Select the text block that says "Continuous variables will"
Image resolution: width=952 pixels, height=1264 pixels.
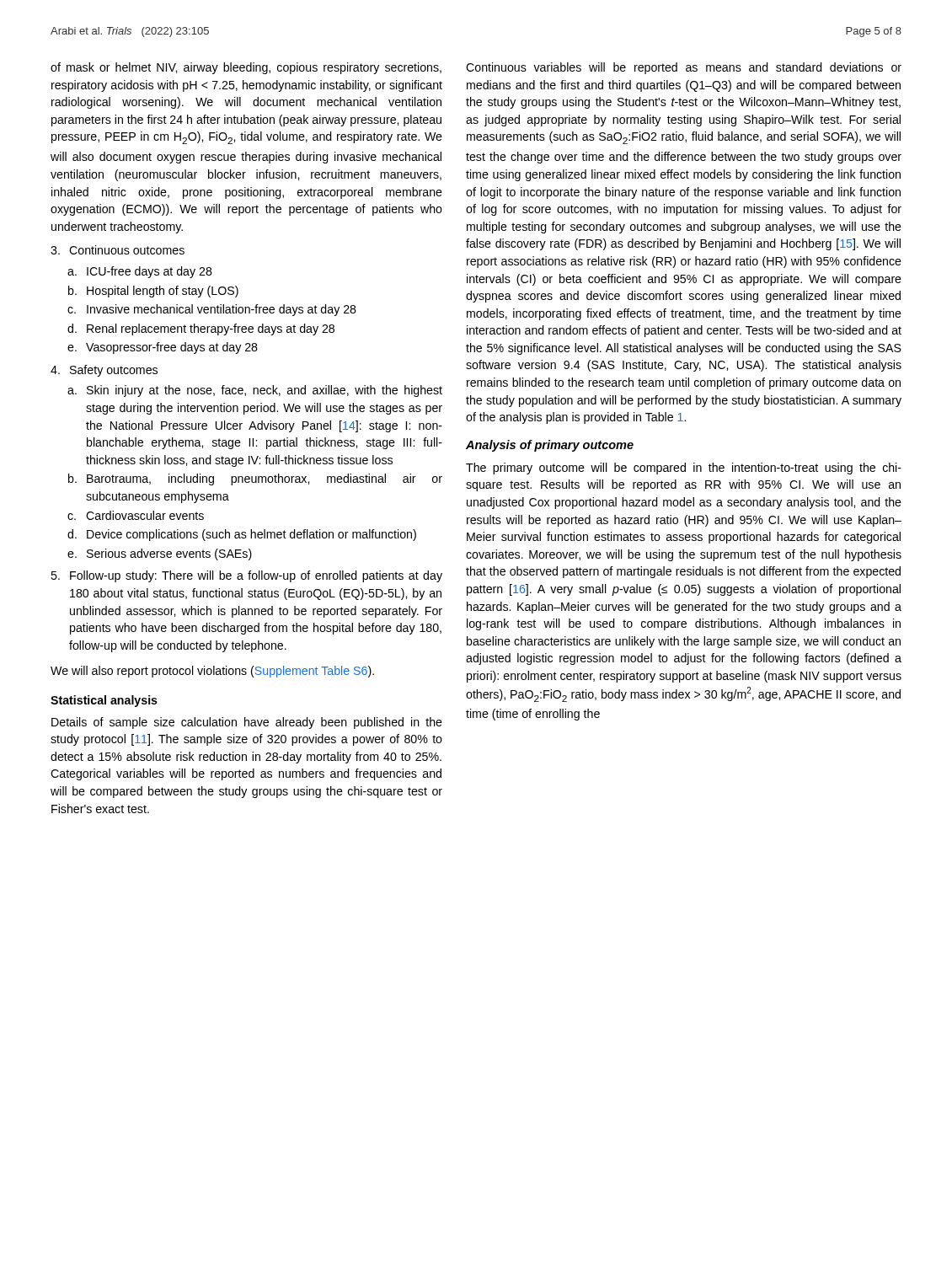point(684,243)
